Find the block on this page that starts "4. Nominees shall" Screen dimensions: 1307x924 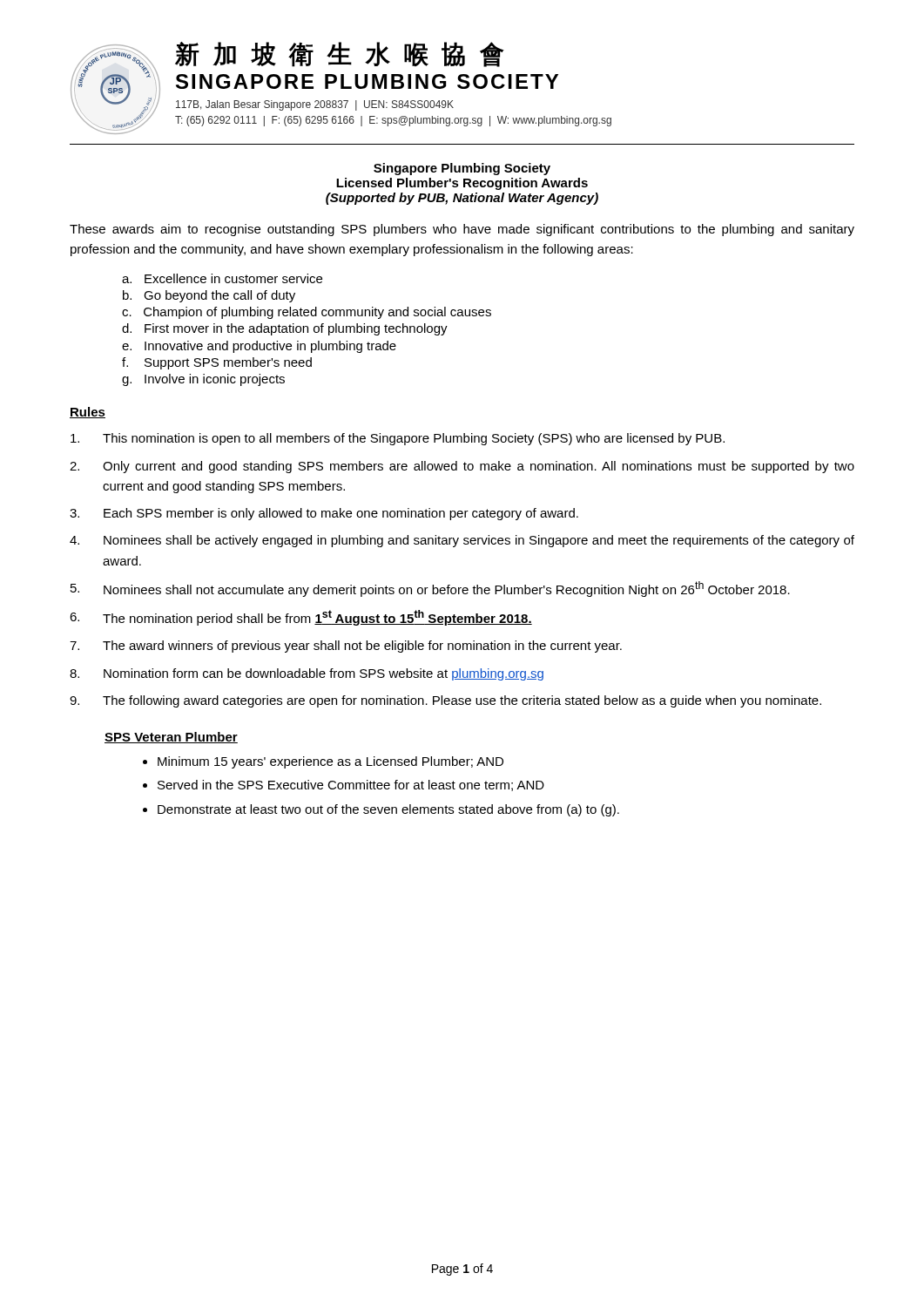pos(462,550)
